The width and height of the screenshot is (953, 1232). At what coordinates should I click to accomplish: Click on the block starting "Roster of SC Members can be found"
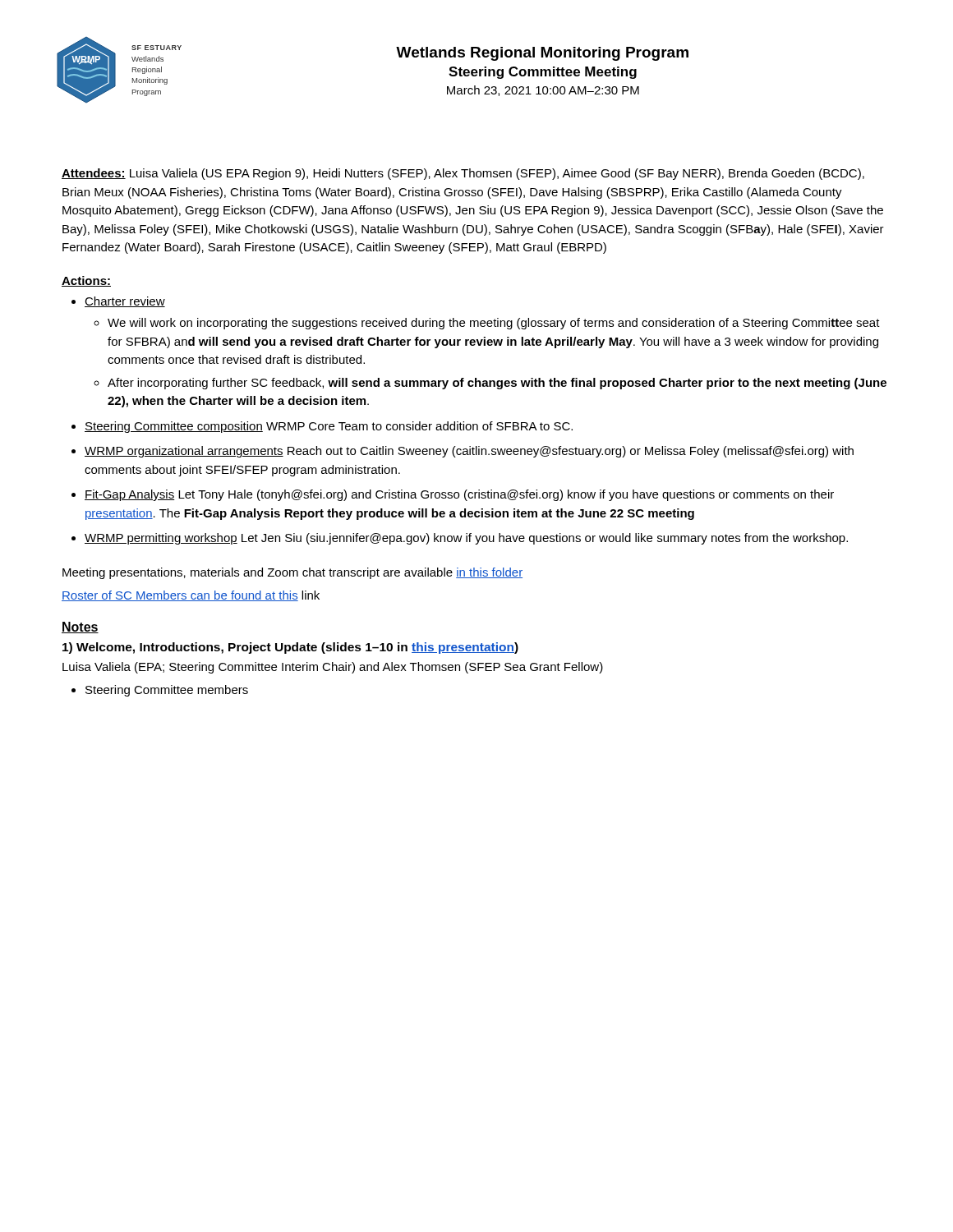click(191, 595)
